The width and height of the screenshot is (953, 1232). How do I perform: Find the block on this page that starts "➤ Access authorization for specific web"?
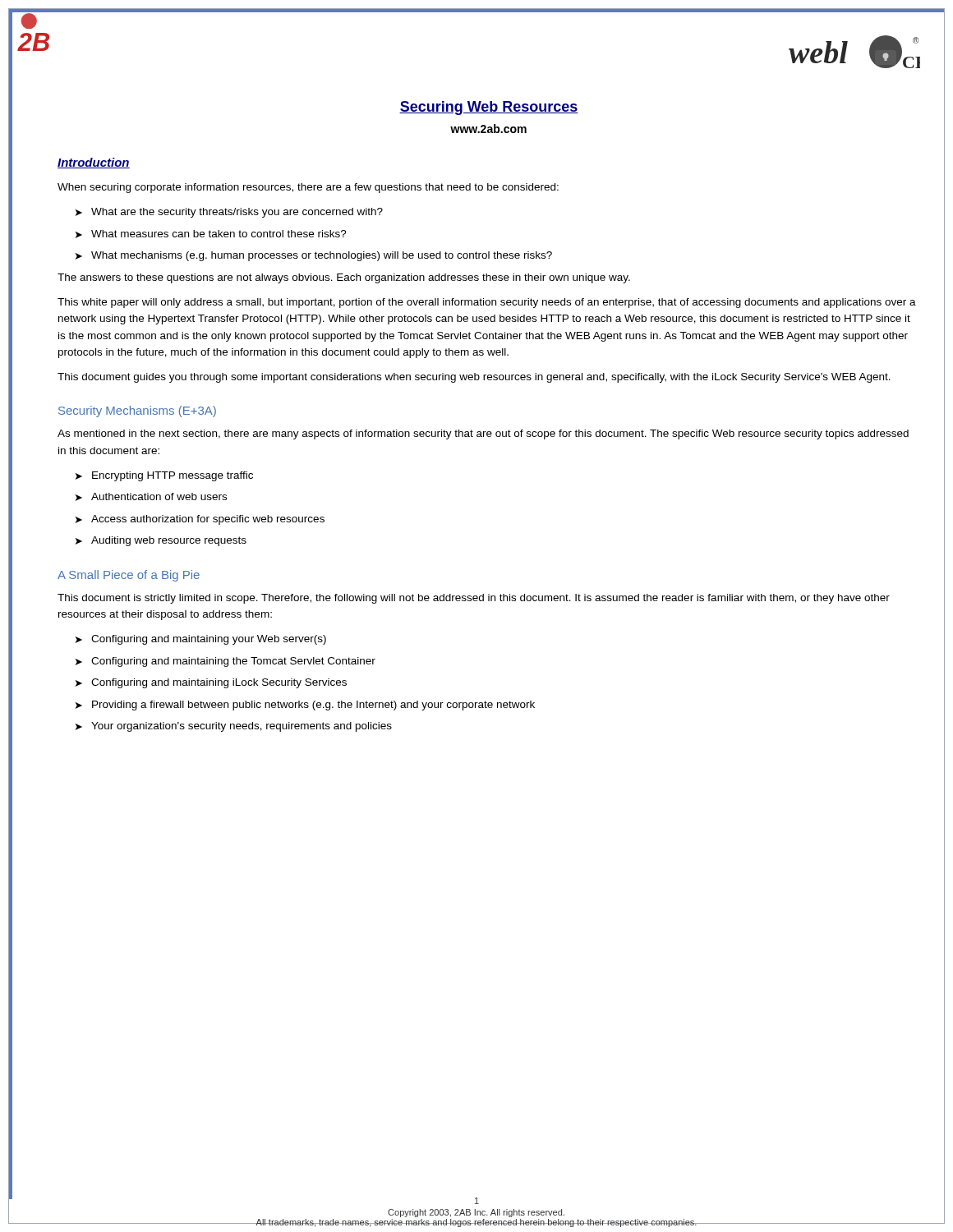click(199, 519)
